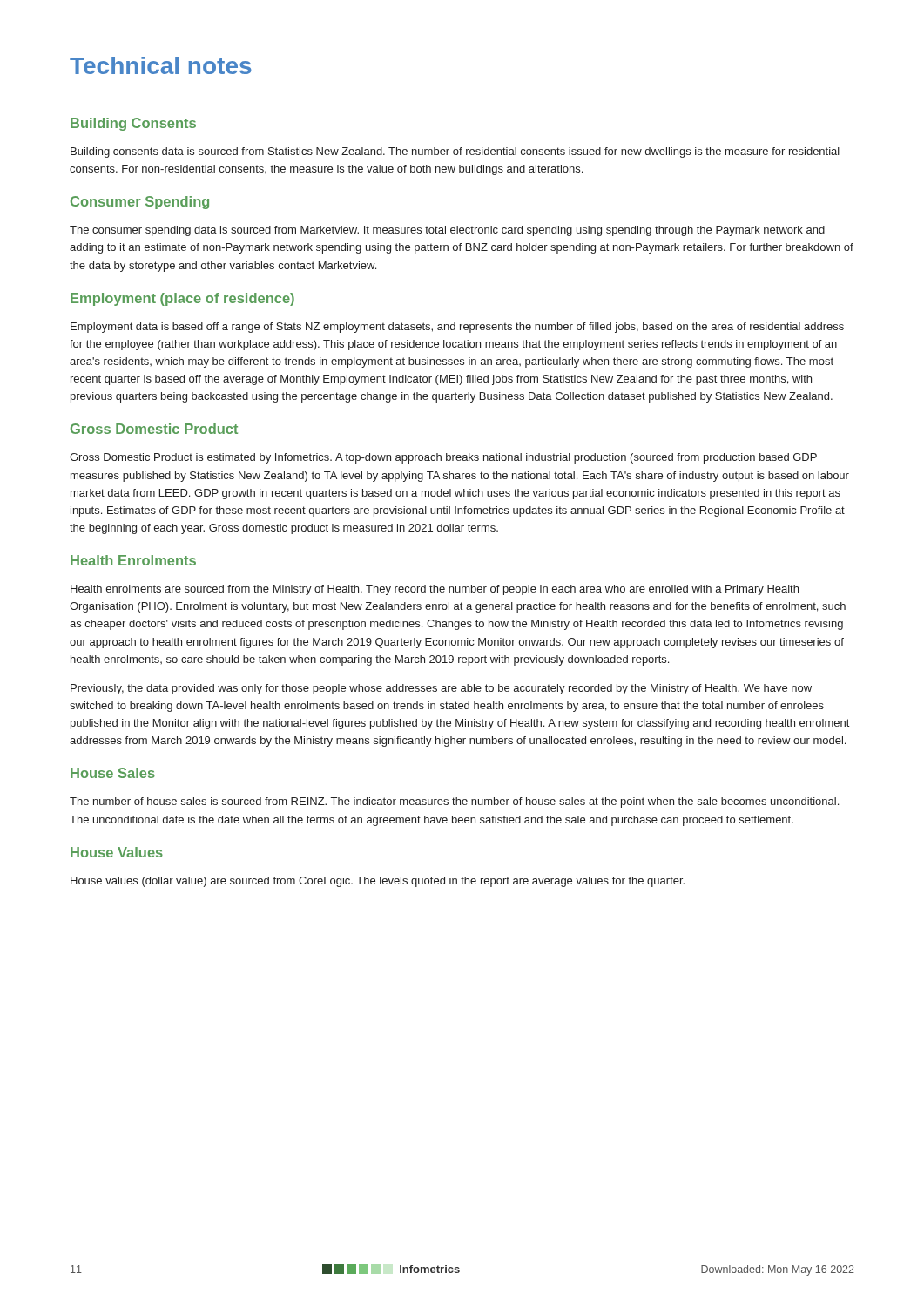Click the passage that begins "Health enrolments are sourced from the Ministry"
Viewport: 924px width, 1307px height.
click(x=462, y=624)
